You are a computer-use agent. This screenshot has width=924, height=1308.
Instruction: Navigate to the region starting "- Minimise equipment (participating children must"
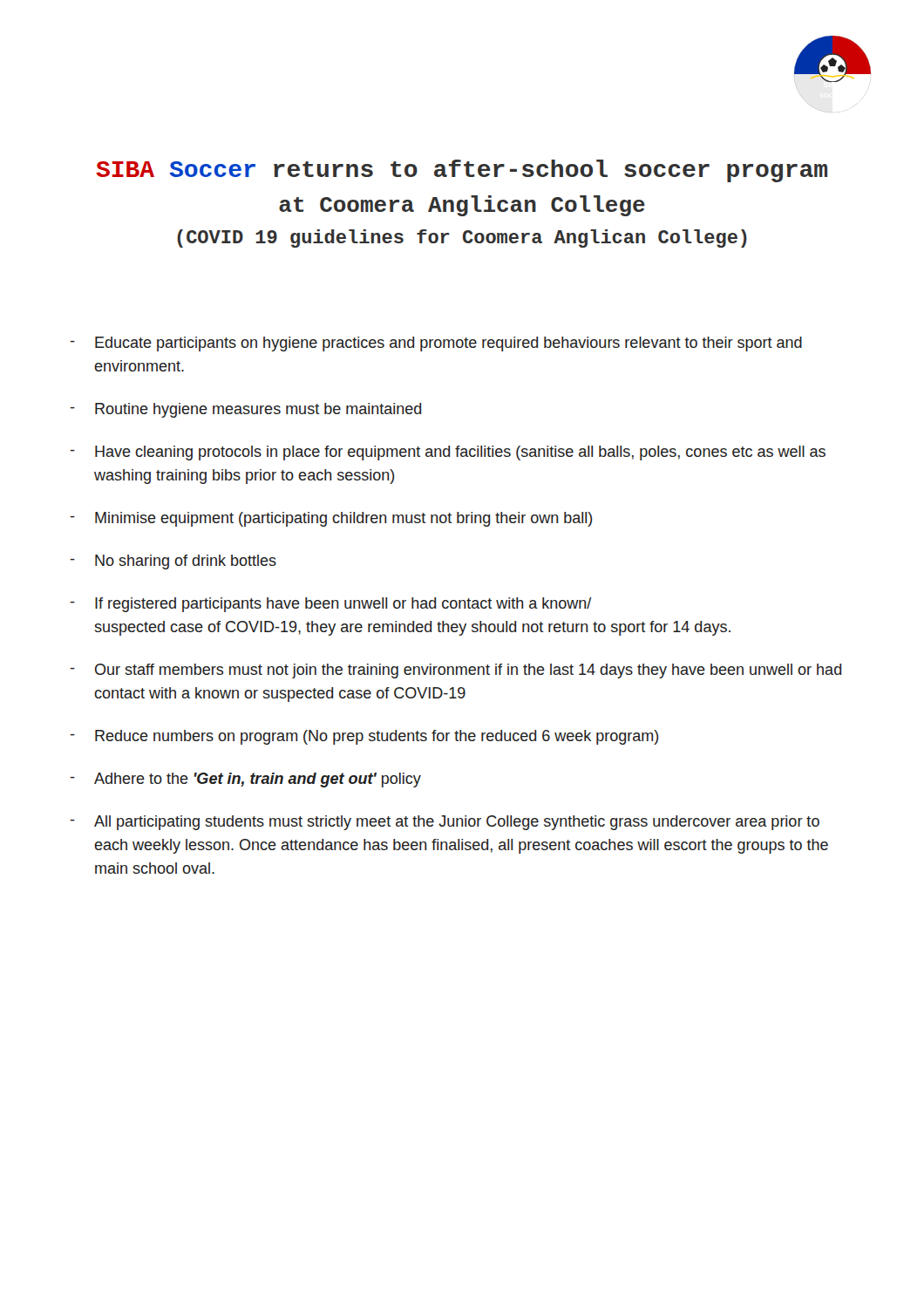331,518
